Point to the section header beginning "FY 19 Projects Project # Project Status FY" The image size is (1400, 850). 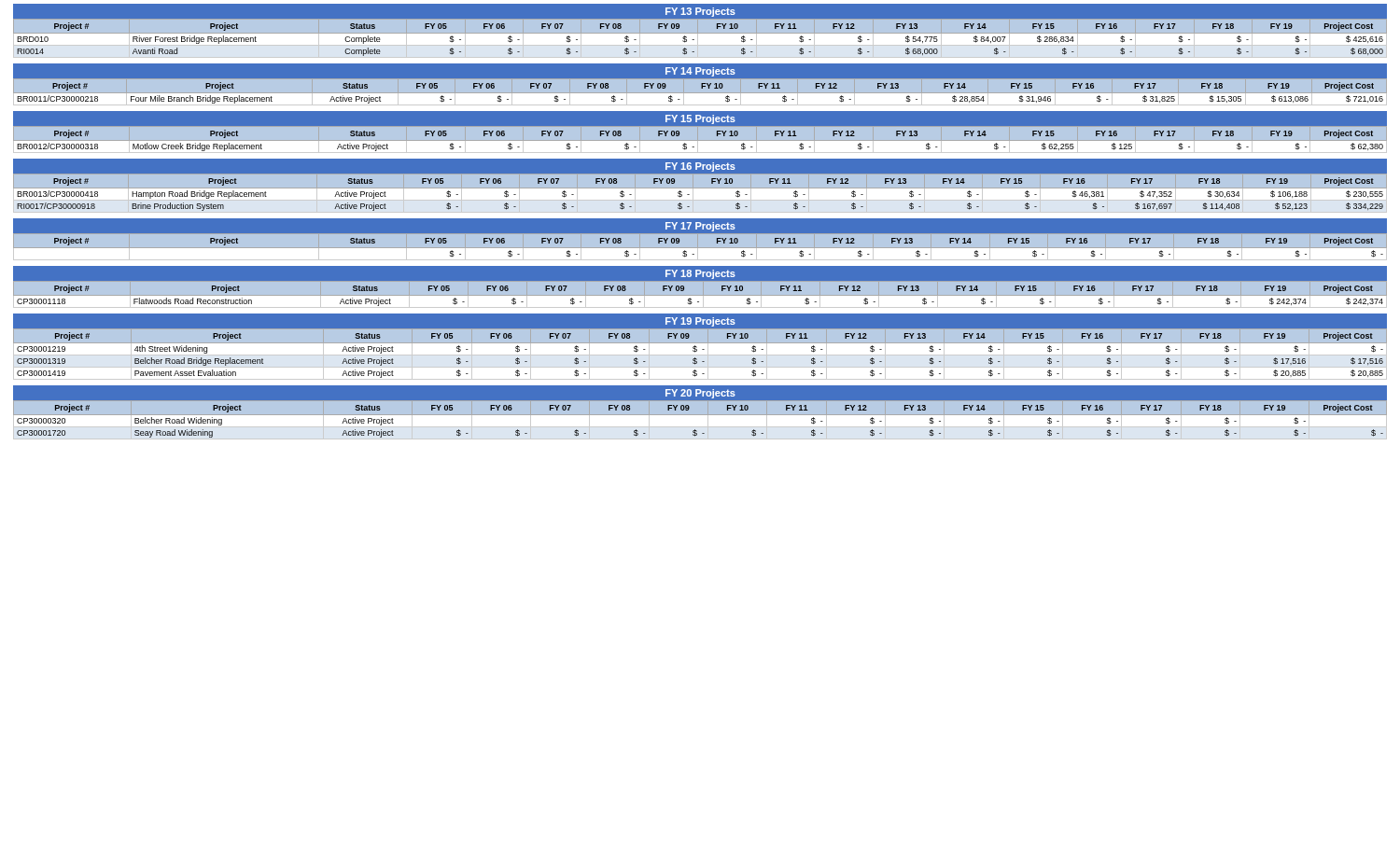pyautogui.click(x=700, y=347)
